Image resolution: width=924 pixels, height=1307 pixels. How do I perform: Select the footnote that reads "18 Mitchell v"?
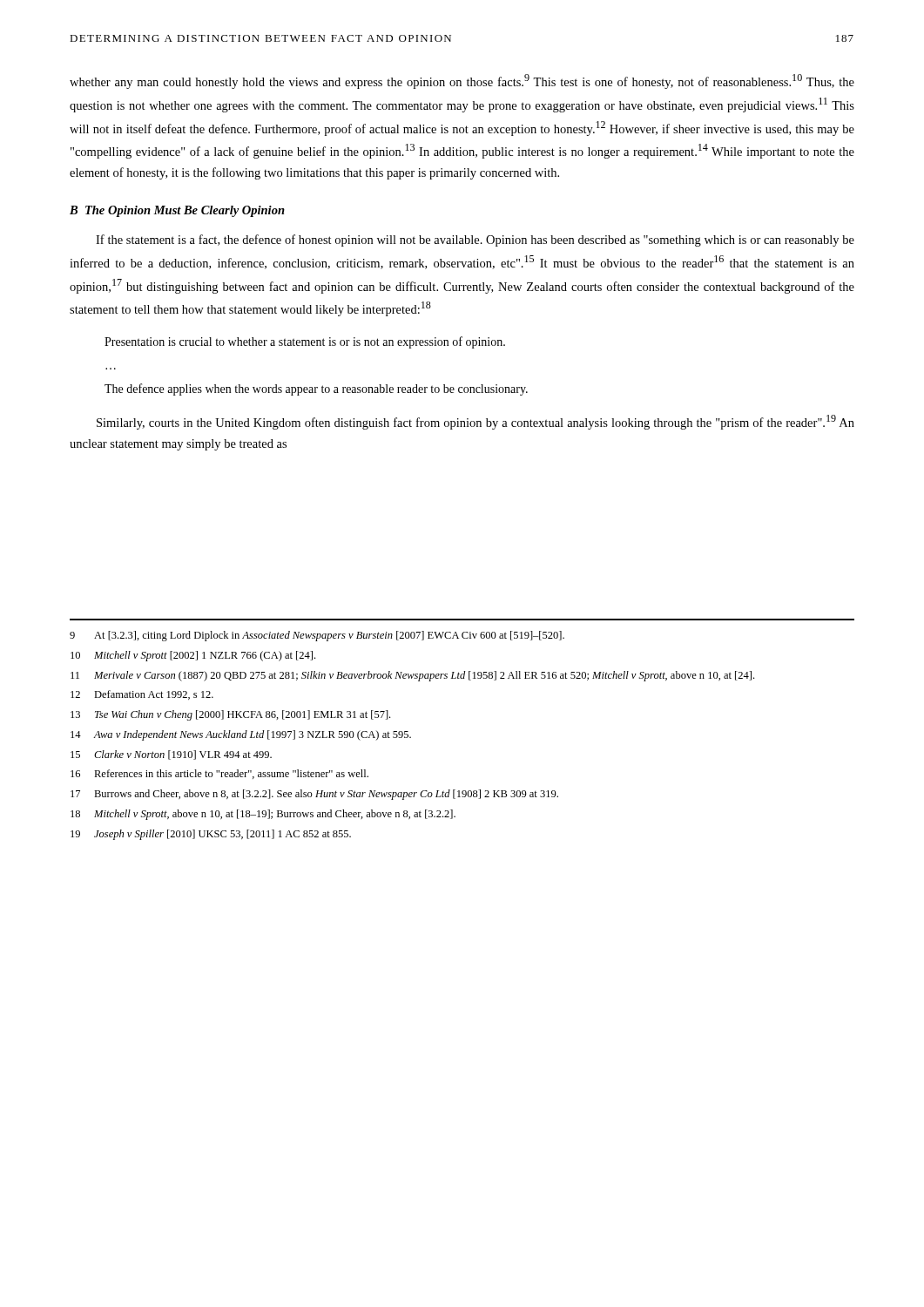coord(462,814)
